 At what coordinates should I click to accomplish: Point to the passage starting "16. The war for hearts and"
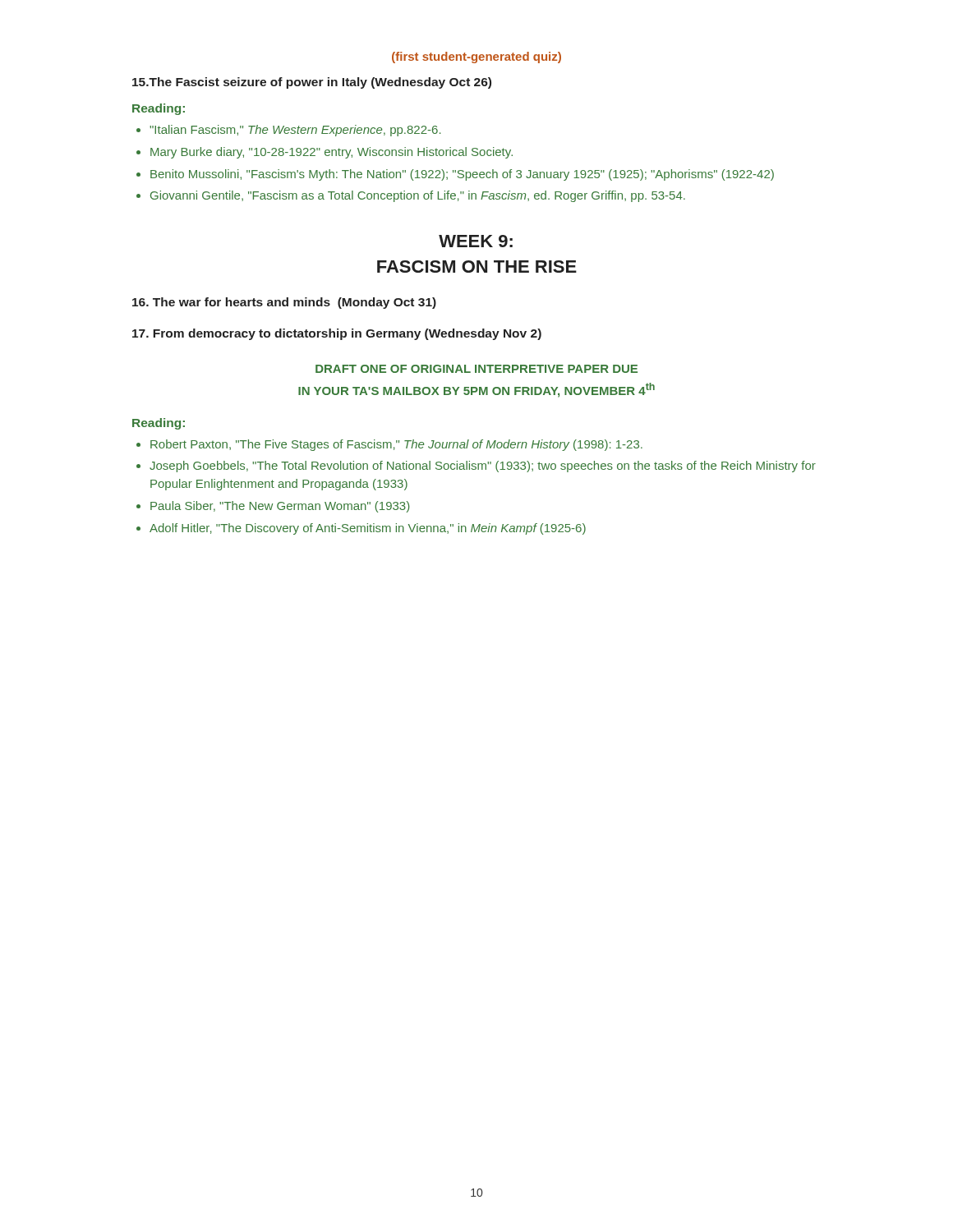pos(284,302)
